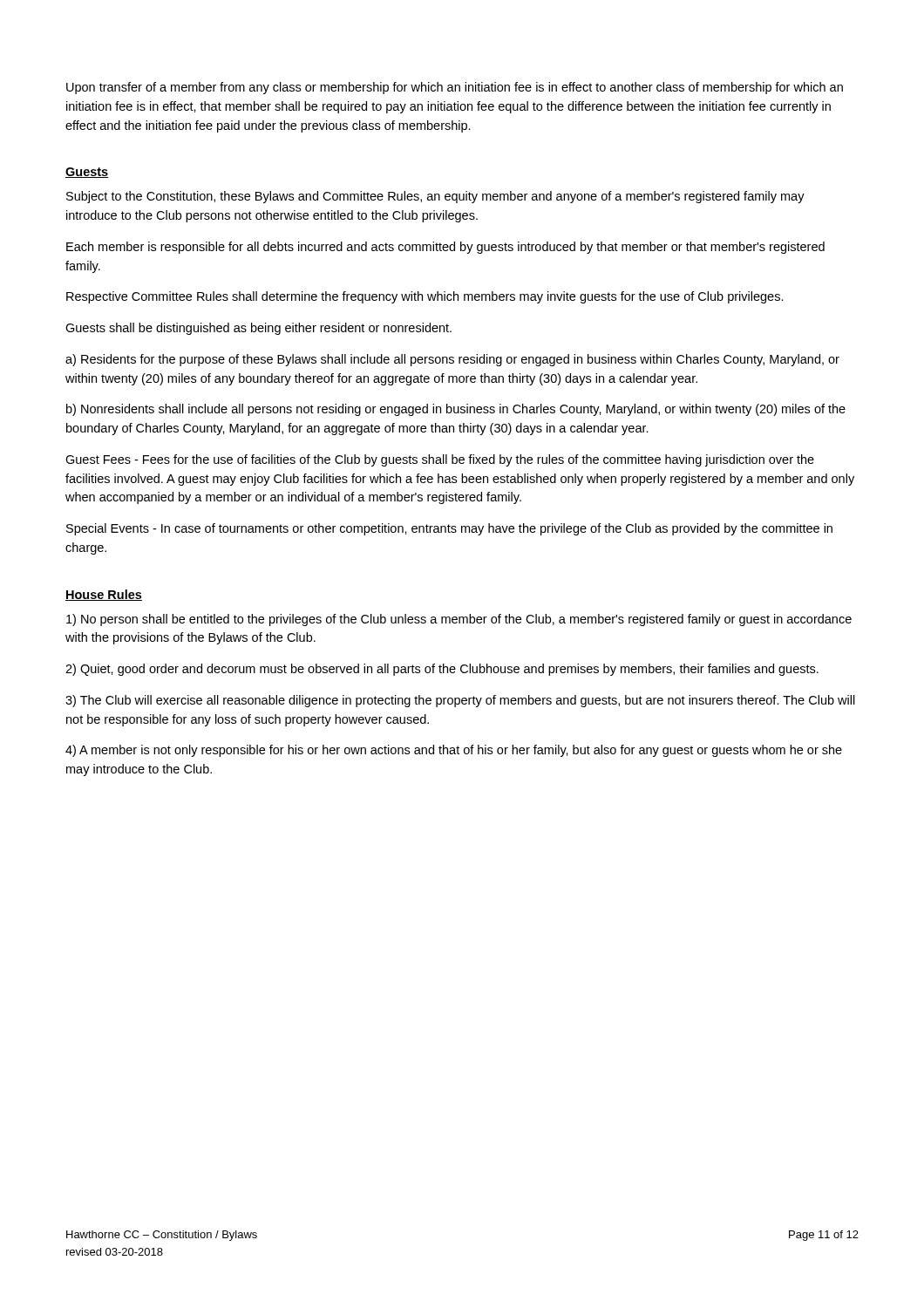Image resolution: width=924 pixels, height=1308 pixels.
Task: Click on the element starting "2) Quiet, good order"
Action: click(442, 669)
